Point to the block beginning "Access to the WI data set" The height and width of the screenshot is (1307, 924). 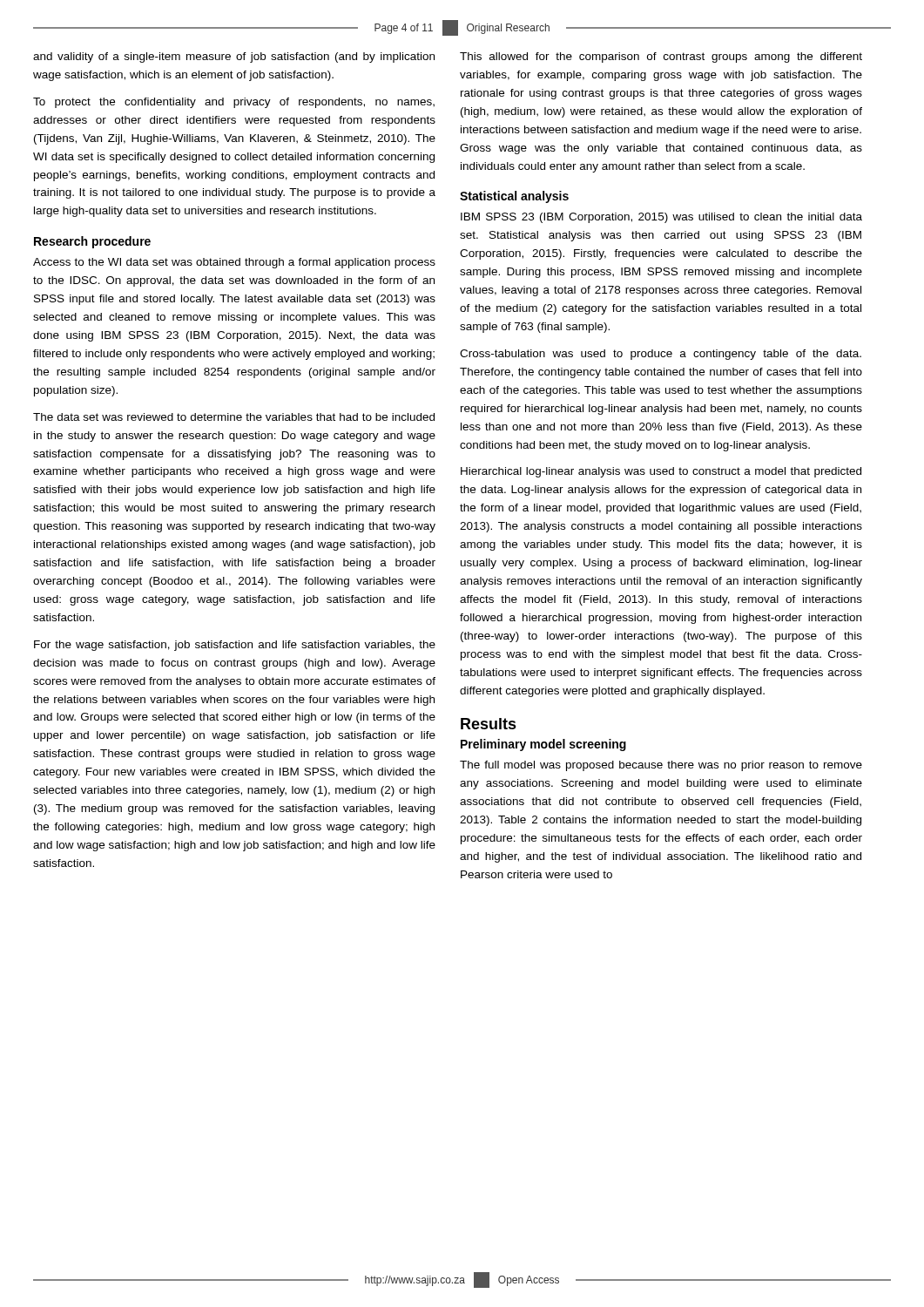[234, 327]
